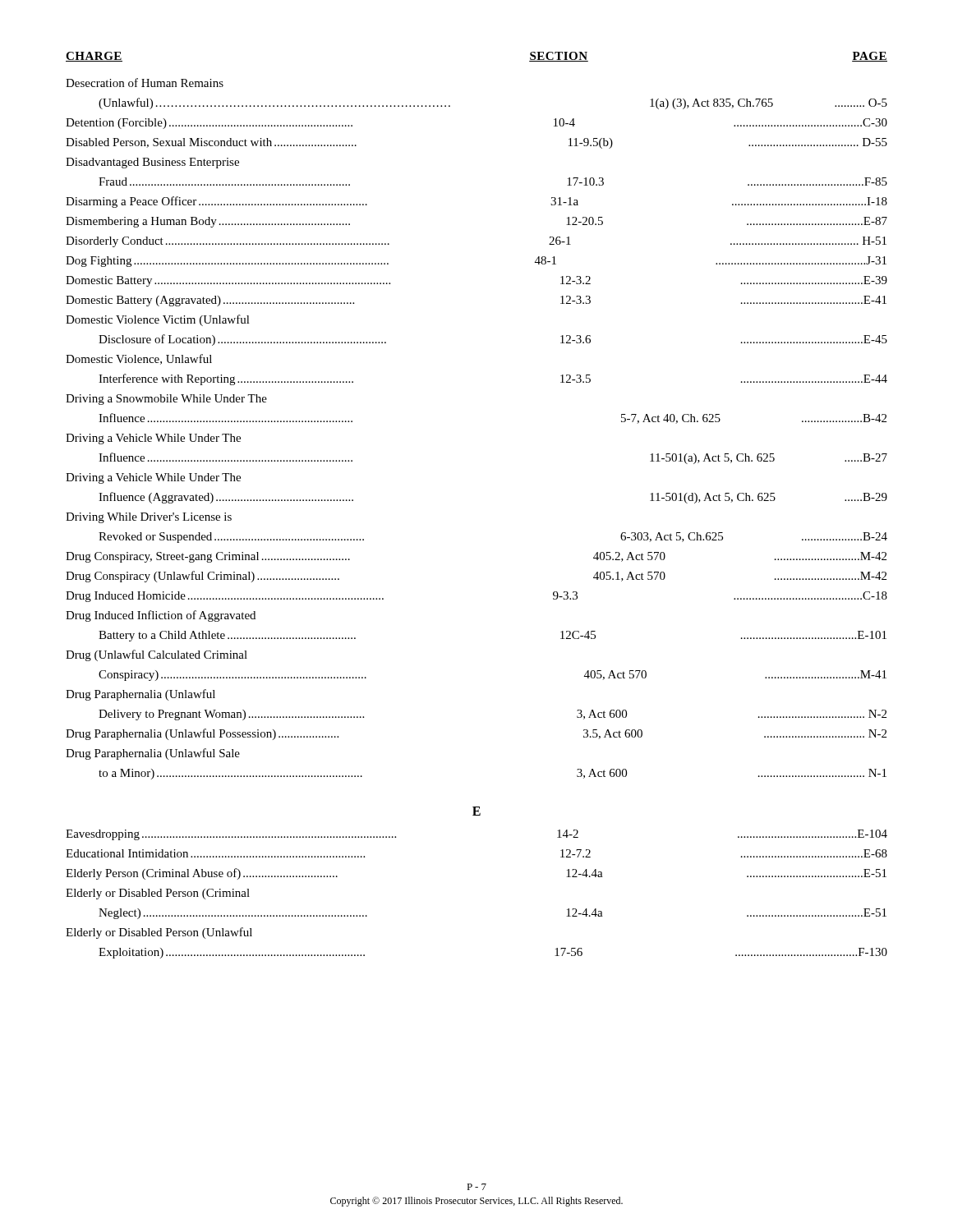This screenshot has width=953, height=1232.
Task: Click on the block starting "CHARGE SECTION PAGE"
Action: click(x=96, y=56)
